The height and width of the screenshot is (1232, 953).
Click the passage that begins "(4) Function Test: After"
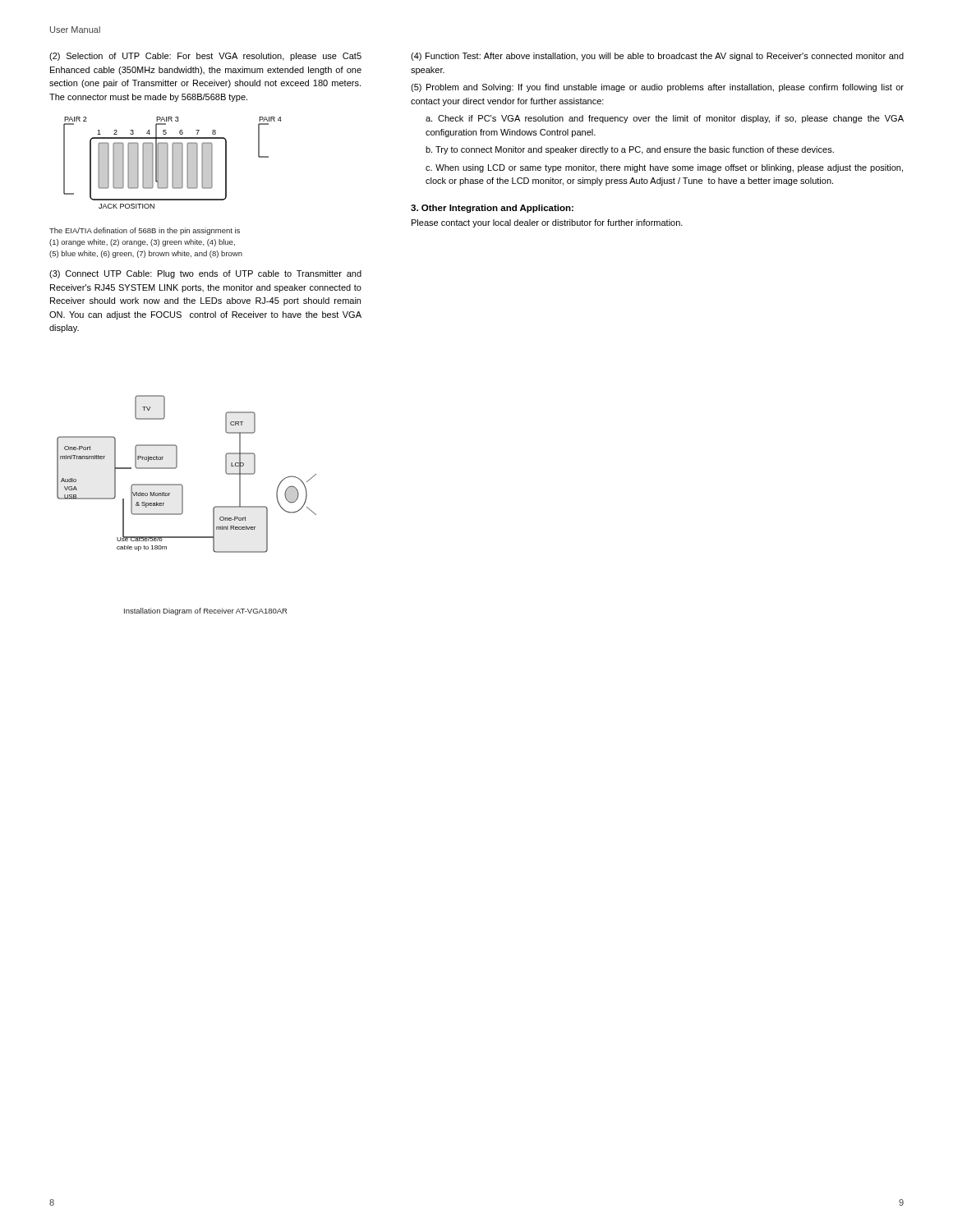coord(657,78)
